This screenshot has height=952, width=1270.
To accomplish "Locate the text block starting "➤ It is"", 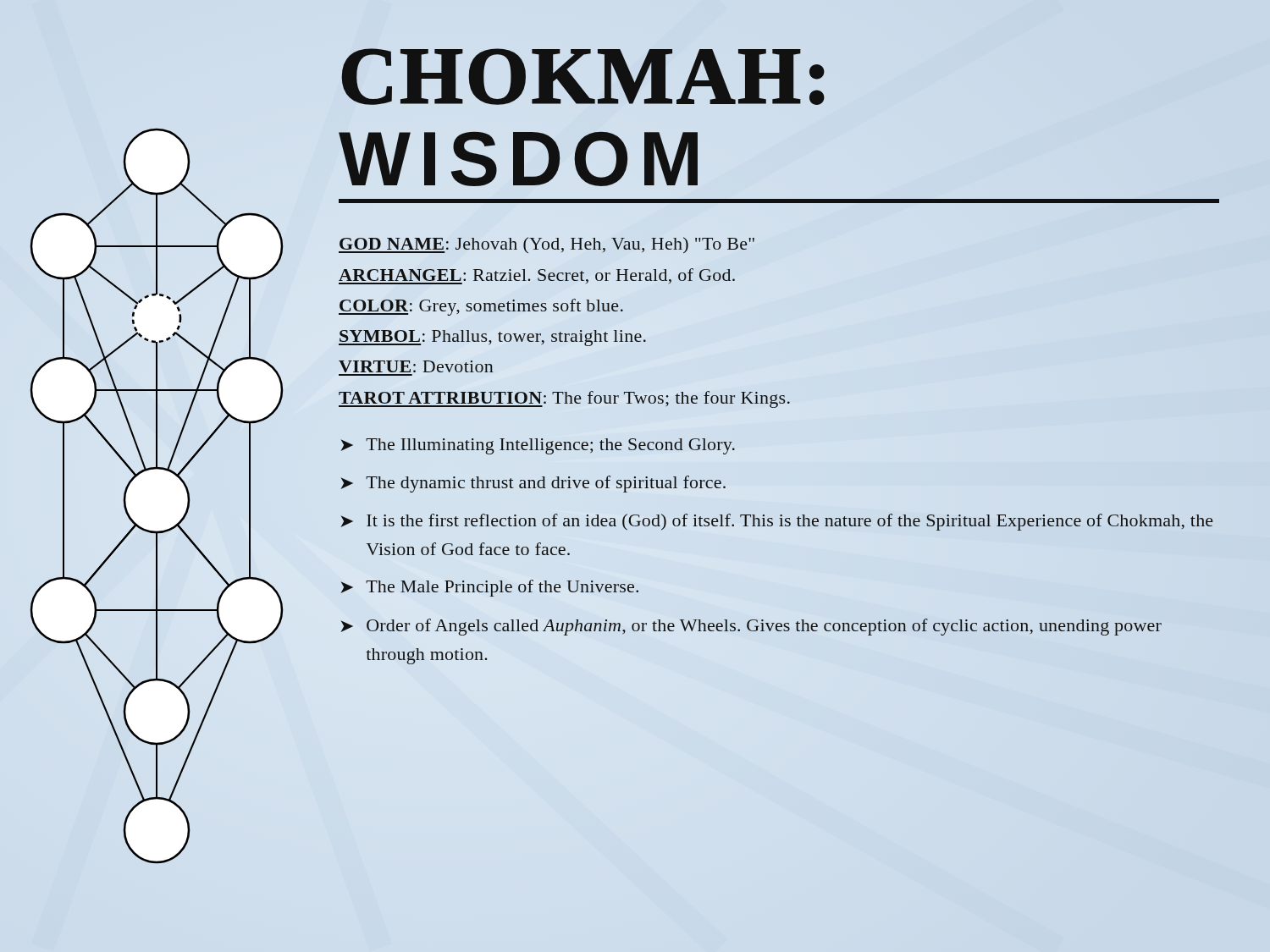I will click(x=779, y=535).
